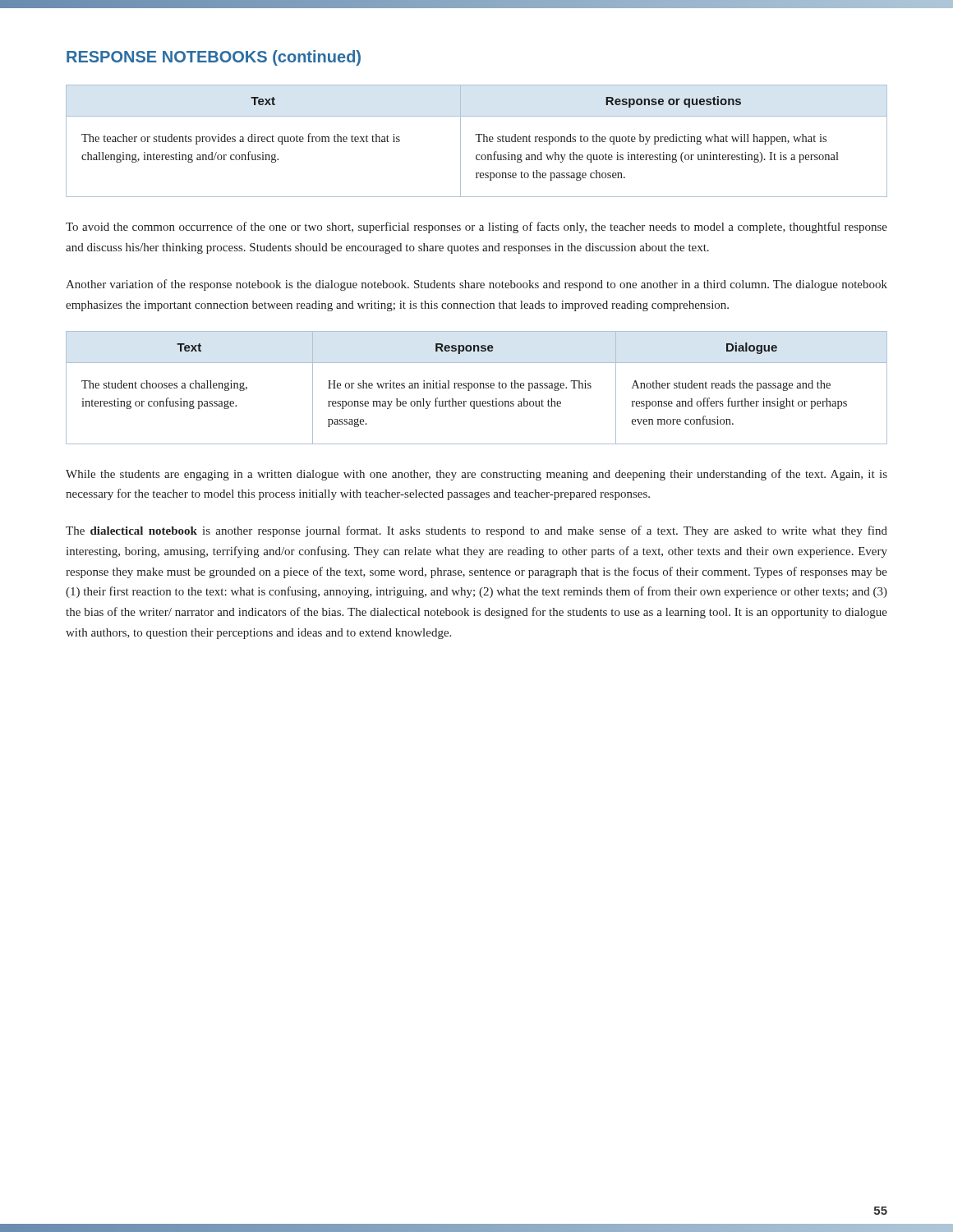Viewport: 953px width, 1232px height.
Task: Select a section header
Action: coord(214,57)
